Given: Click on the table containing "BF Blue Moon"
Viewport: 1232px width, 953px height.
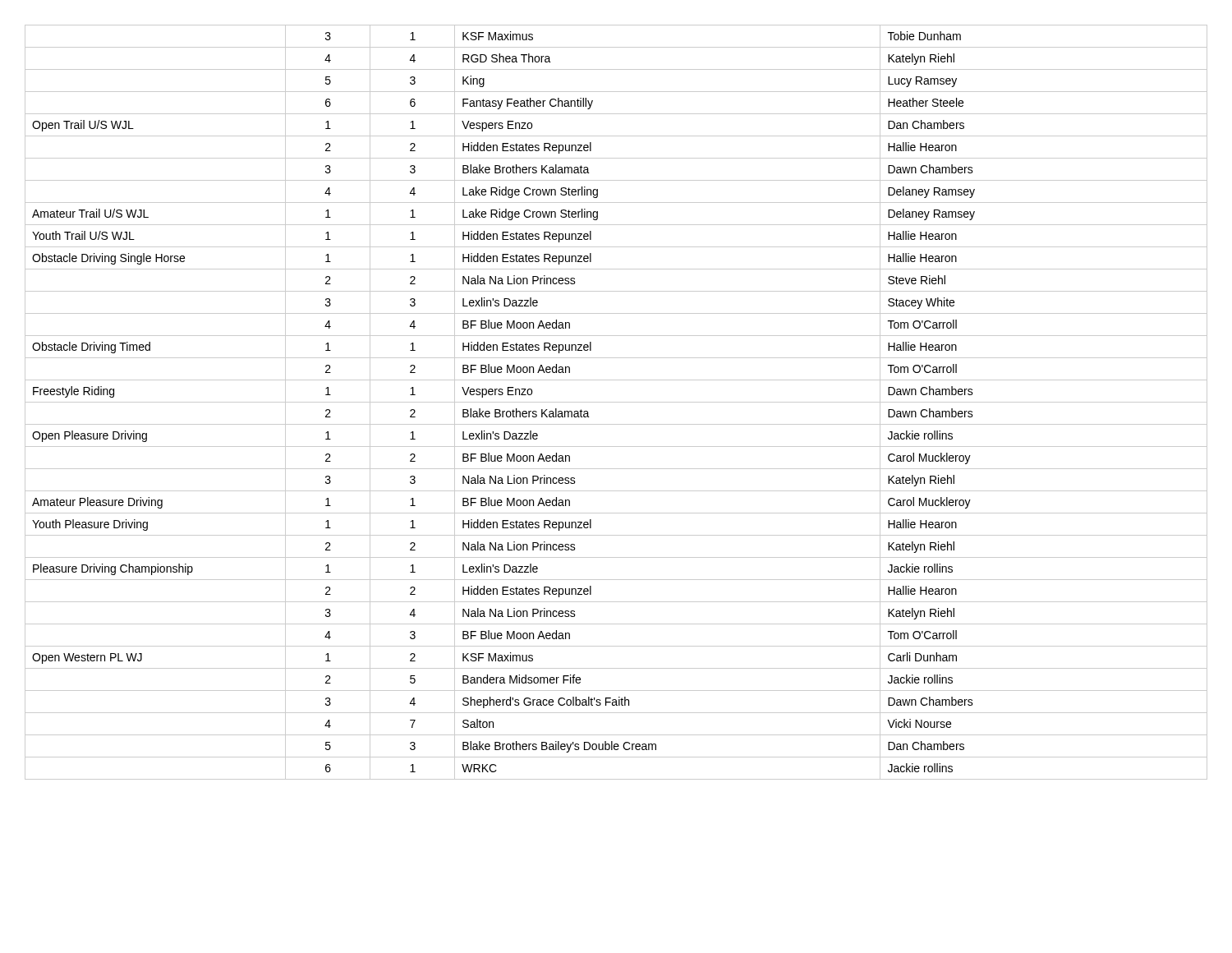Looking at the screenshot, I should coord(616,402).
